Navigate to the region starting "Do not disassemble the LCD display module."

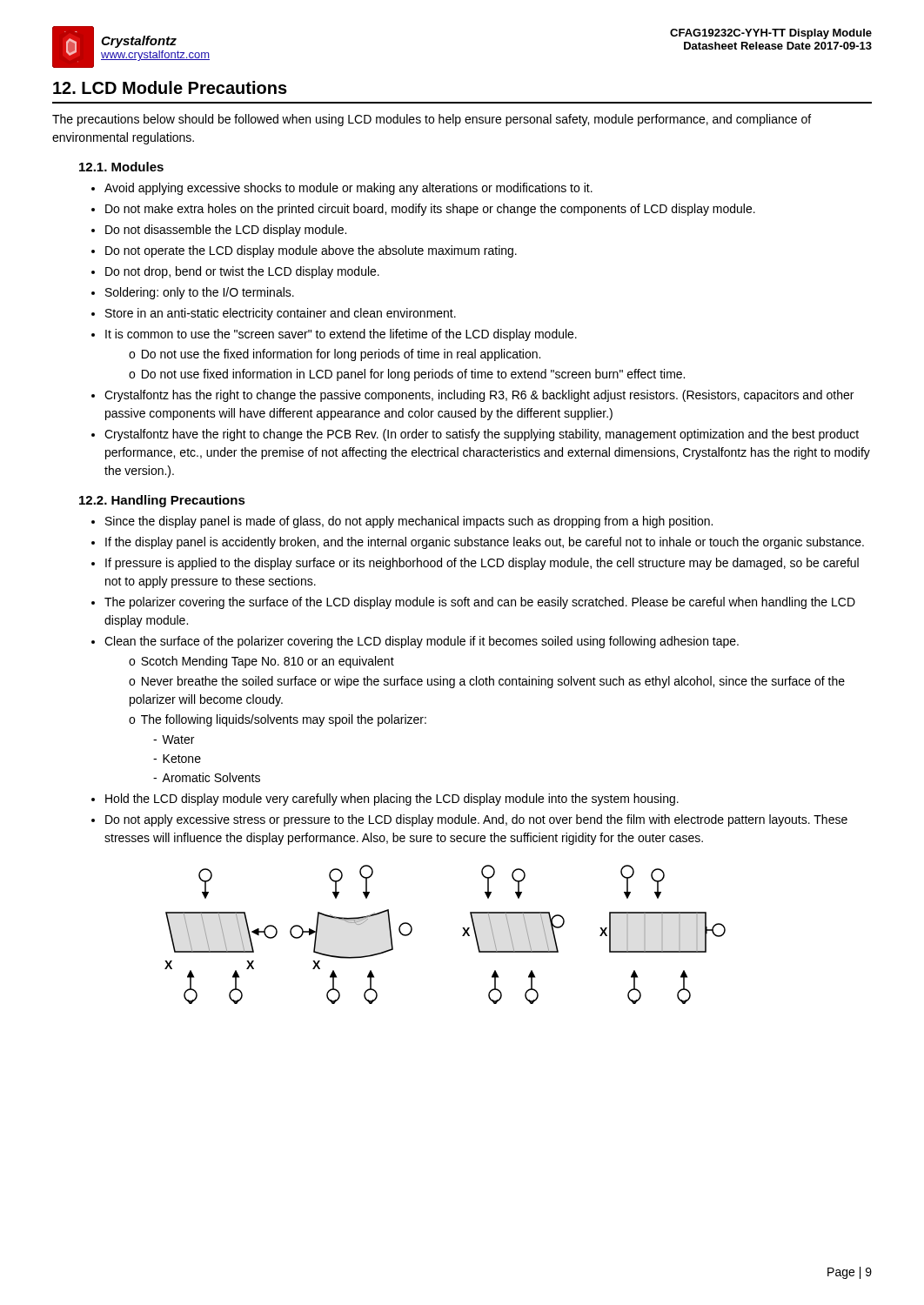[x=219, y=231]
